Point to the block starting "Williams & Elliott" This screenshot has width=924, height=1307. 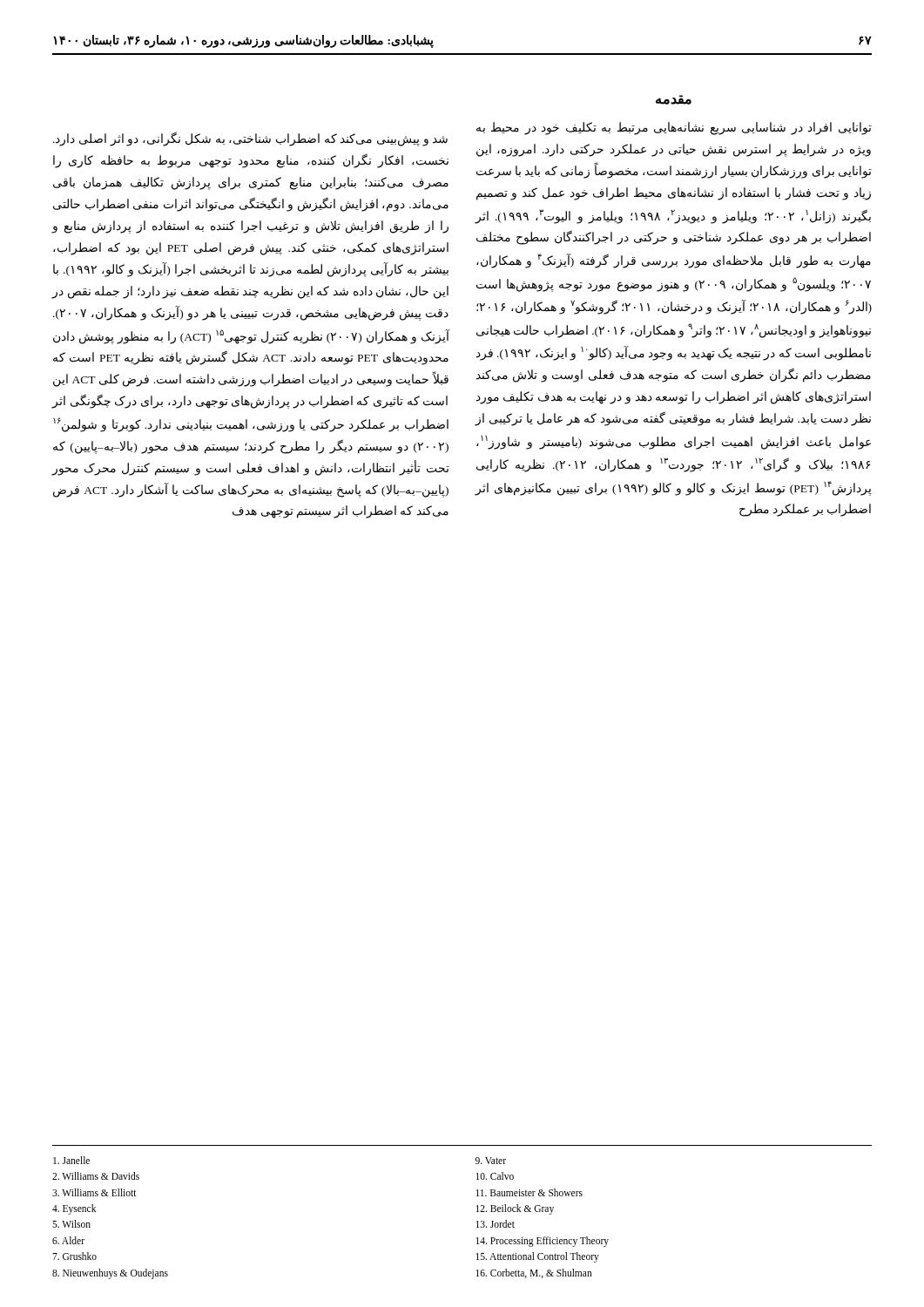point(94,1193)
